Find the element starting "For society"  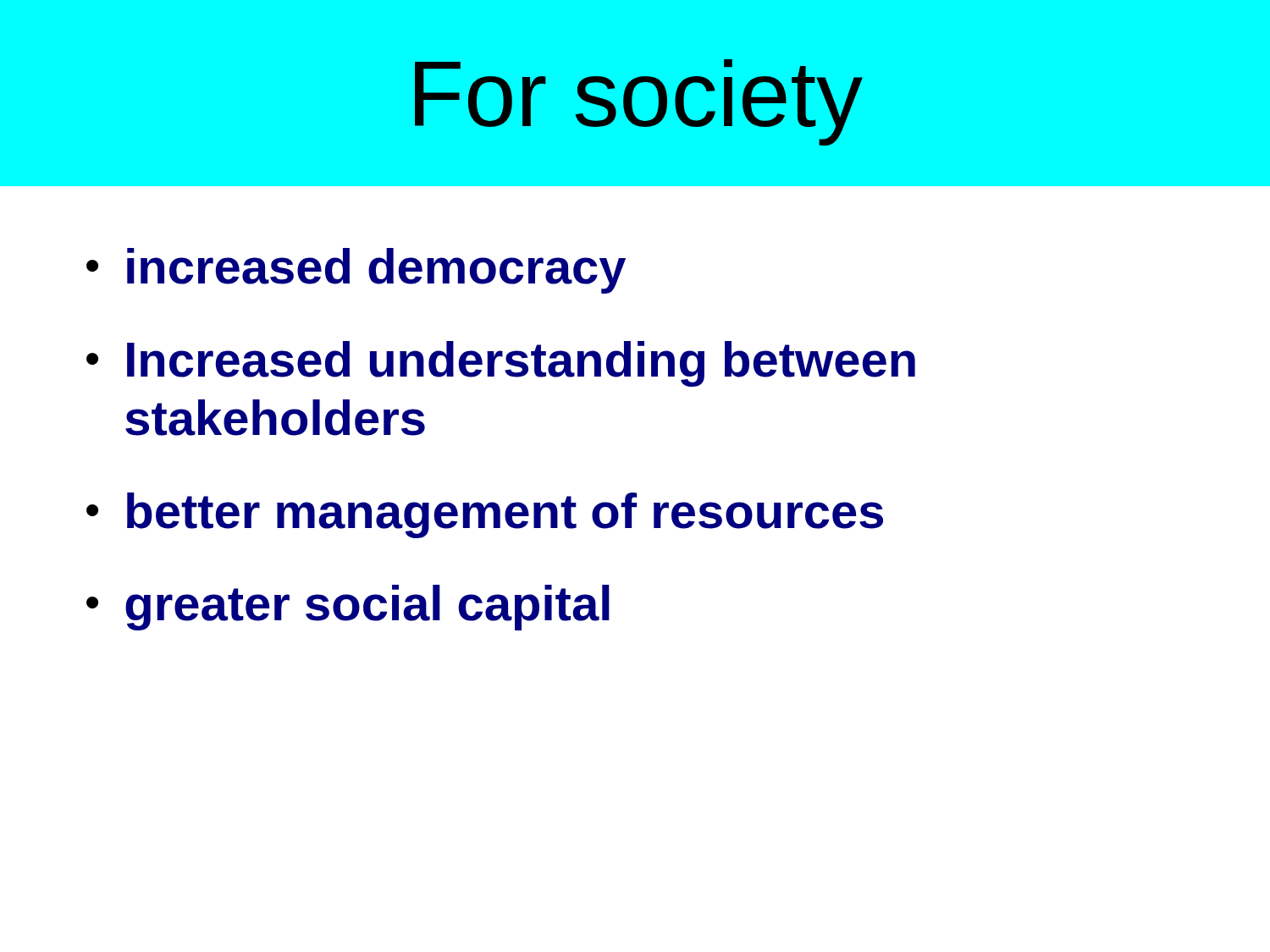pos(635,93)
